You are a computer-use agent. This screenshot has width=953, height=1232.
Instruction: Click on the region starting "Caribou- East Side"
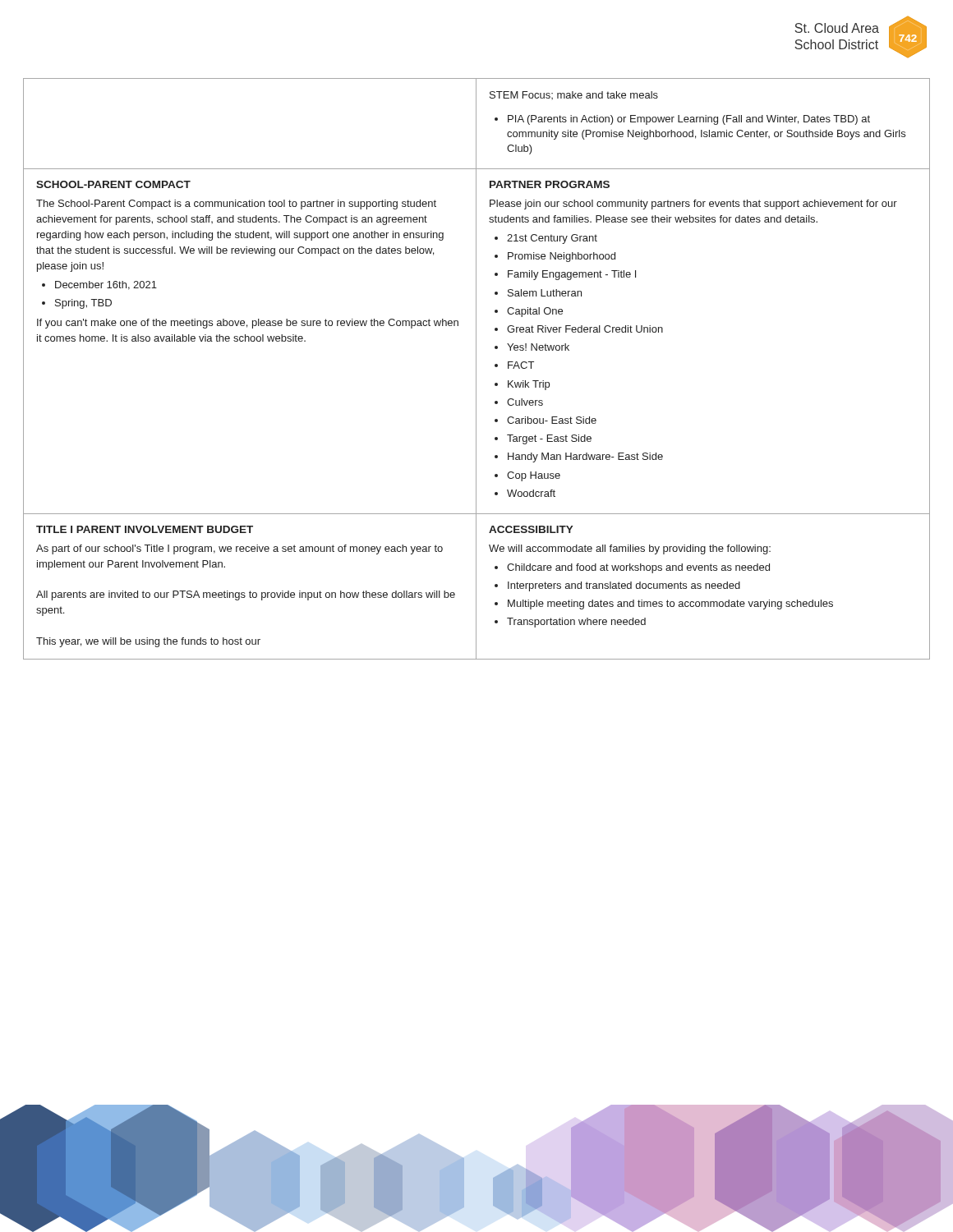click(x=552, y=420)
